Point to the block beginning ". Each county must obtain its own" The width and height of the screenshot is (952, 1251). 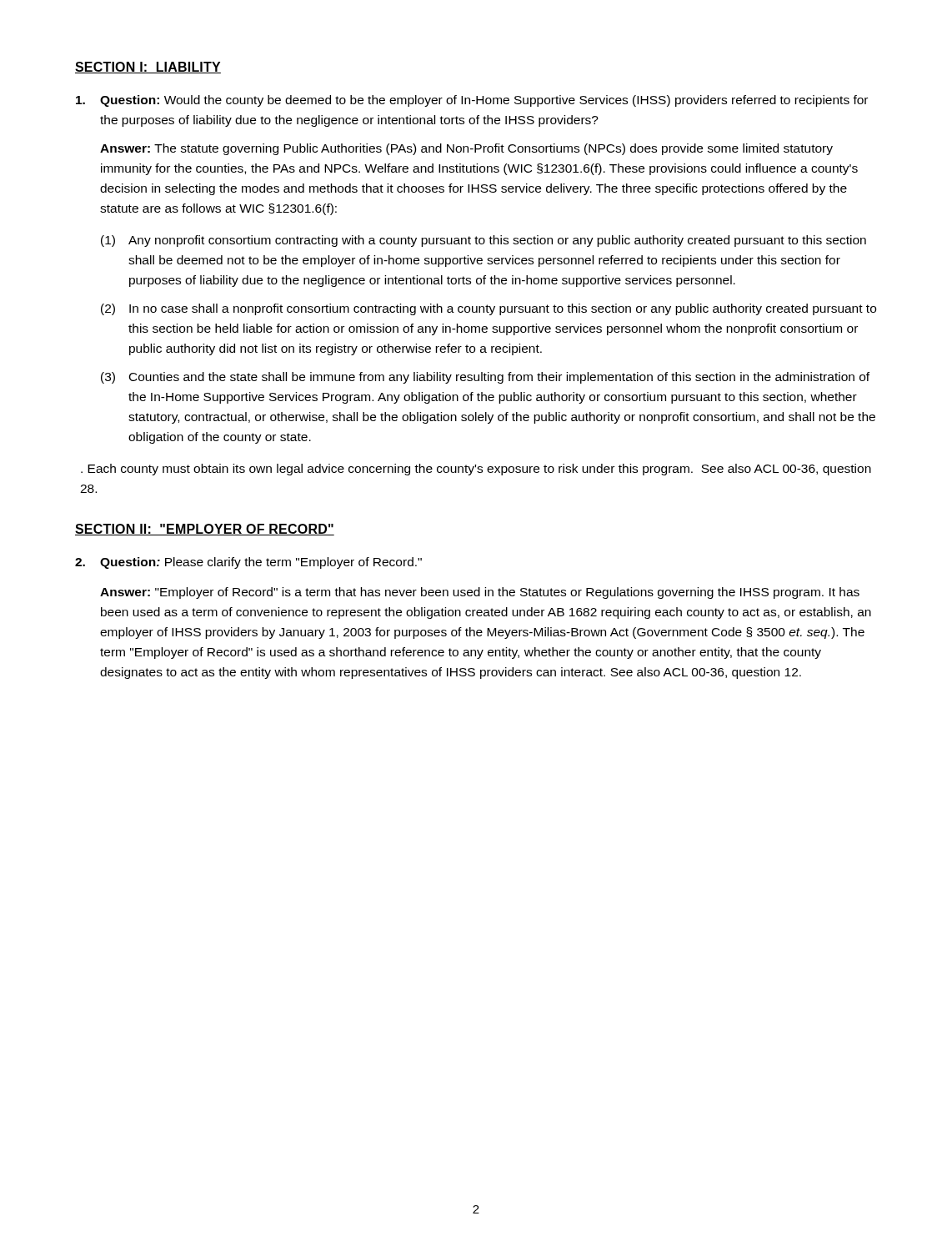[476, 479]
